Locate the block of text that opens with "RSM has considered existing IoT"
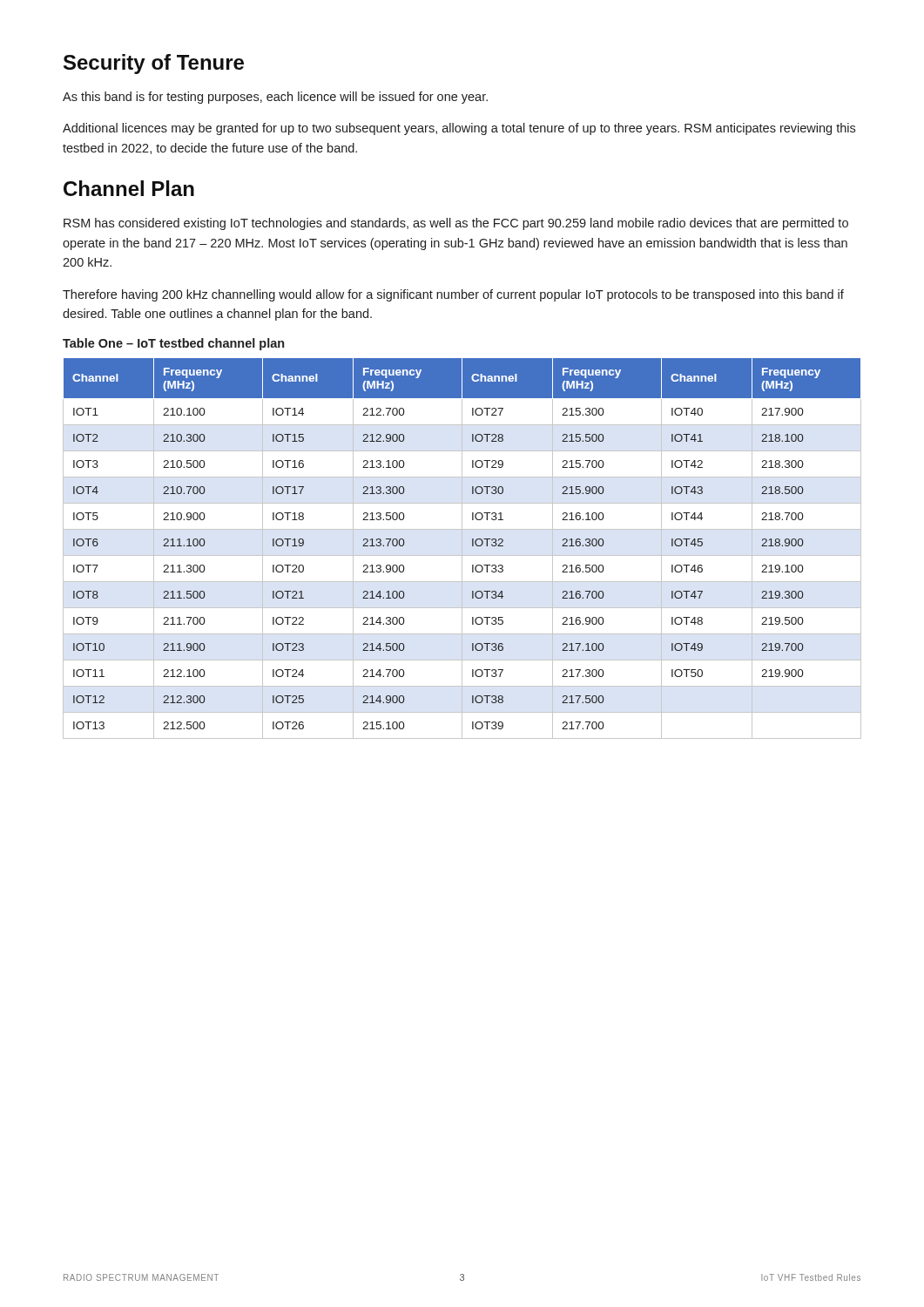Viewport: 924px width, 1307px height. [x=462, y=243]
